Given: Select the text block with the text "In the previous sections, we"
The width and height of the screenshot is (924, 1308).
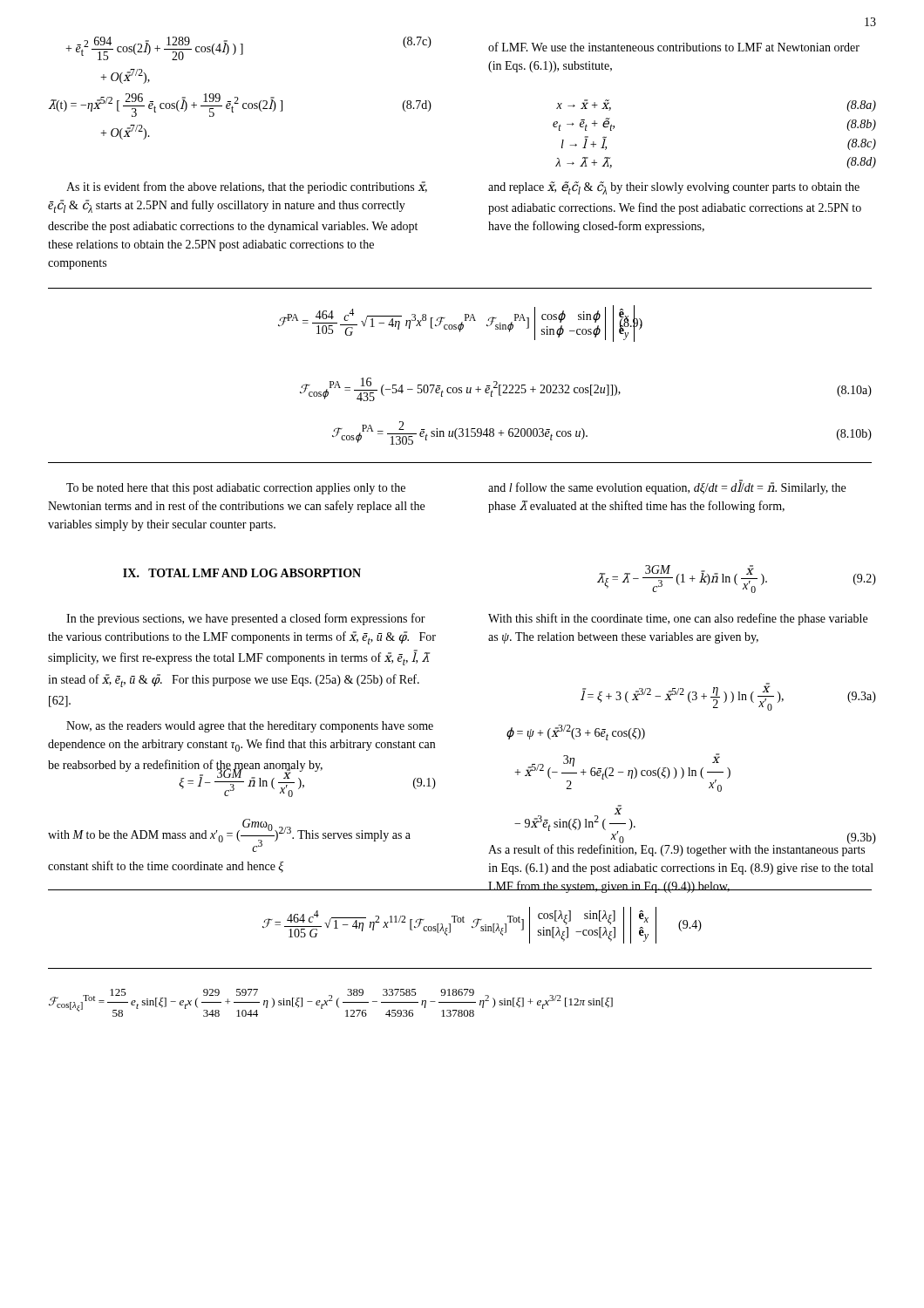Looking at the screenshot, I should [x=242, y=692].
